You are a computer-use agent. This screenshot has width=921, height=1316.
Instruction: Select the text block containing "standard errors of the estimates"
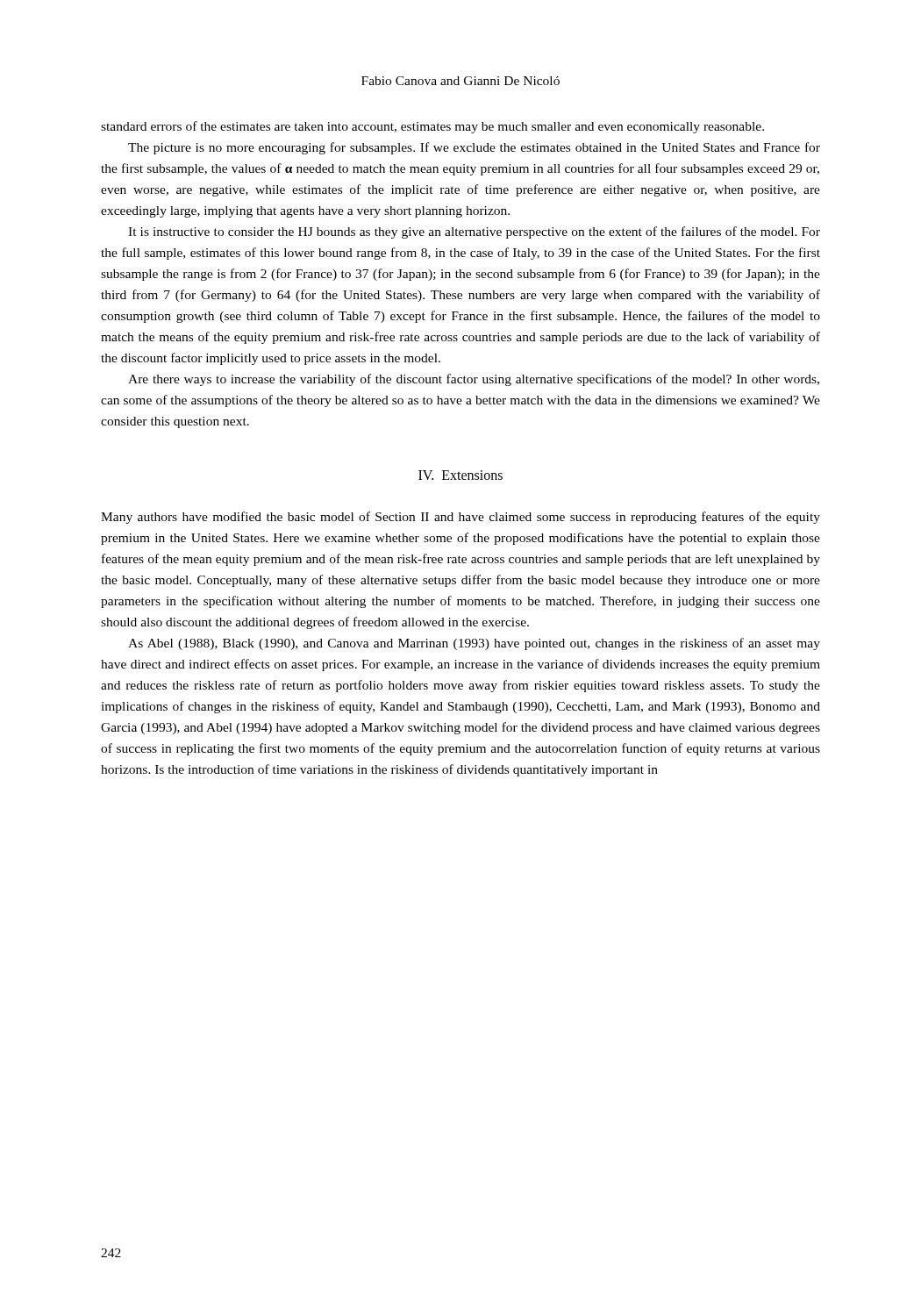(460, 274)
